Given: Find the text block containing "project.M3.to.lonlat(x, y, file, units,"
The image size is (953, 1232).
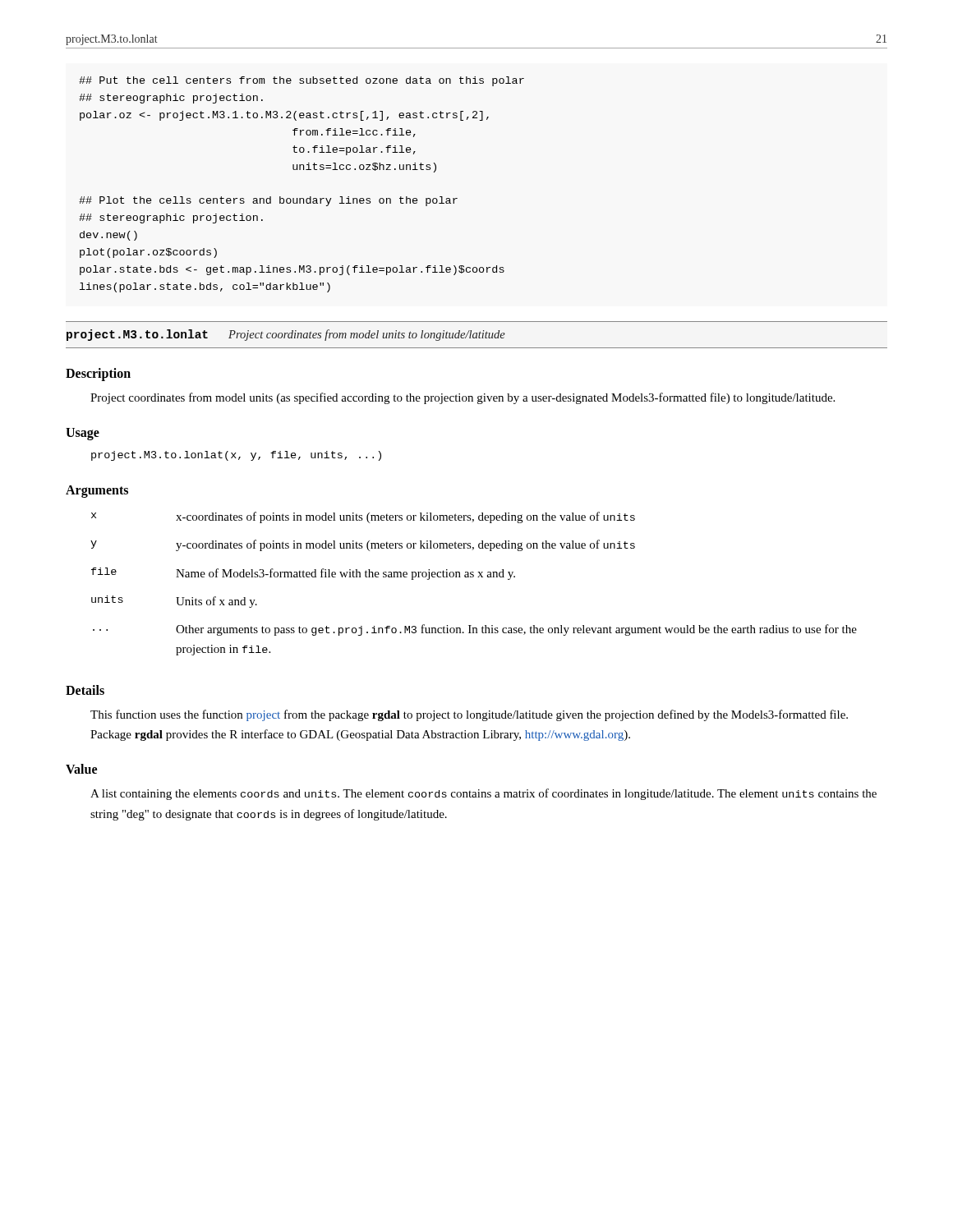Looking at the screenshot, I should [x=236, y=456].
